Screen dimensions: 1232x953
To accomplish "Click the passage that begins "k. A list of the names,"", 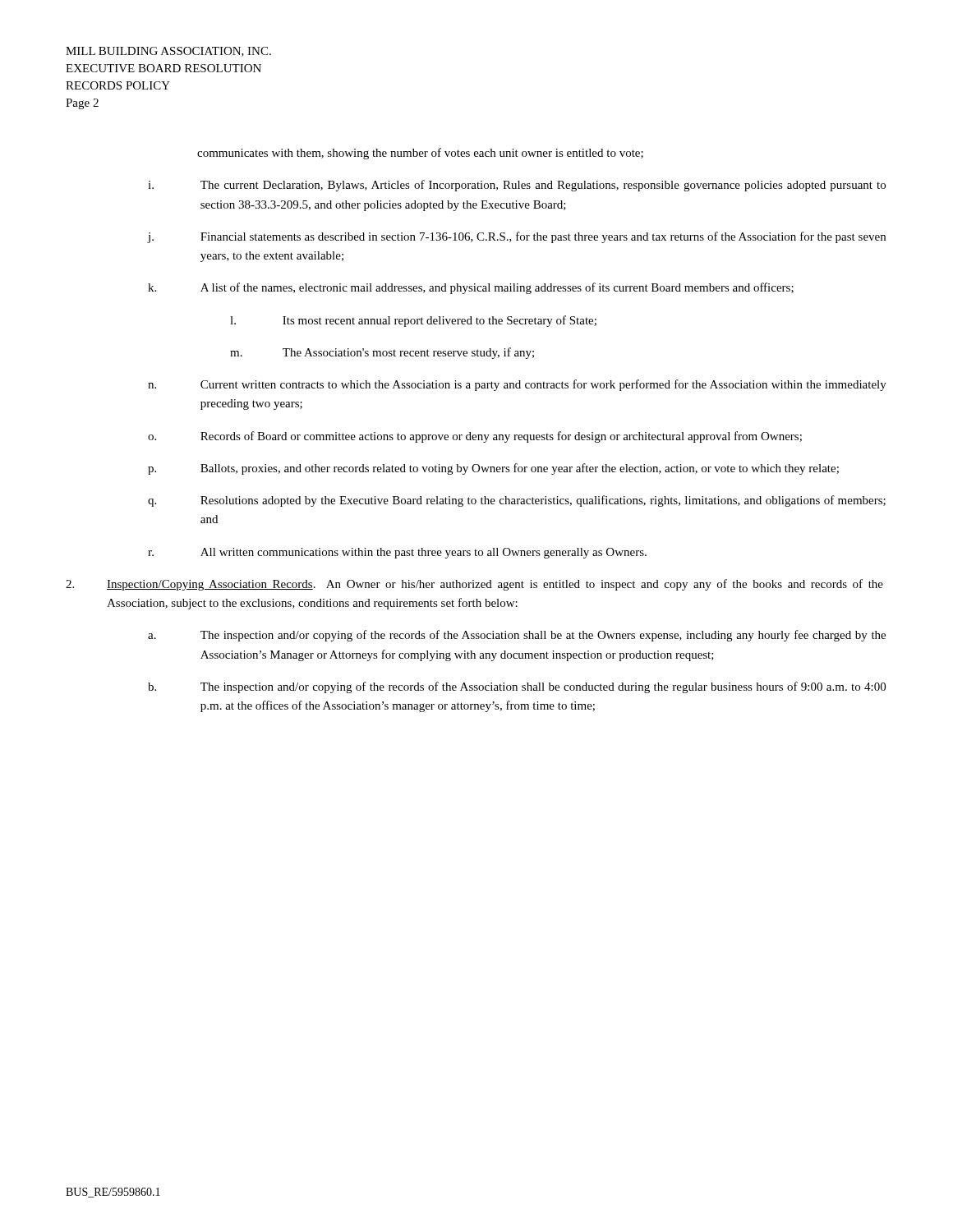I will tap(517, 288).
